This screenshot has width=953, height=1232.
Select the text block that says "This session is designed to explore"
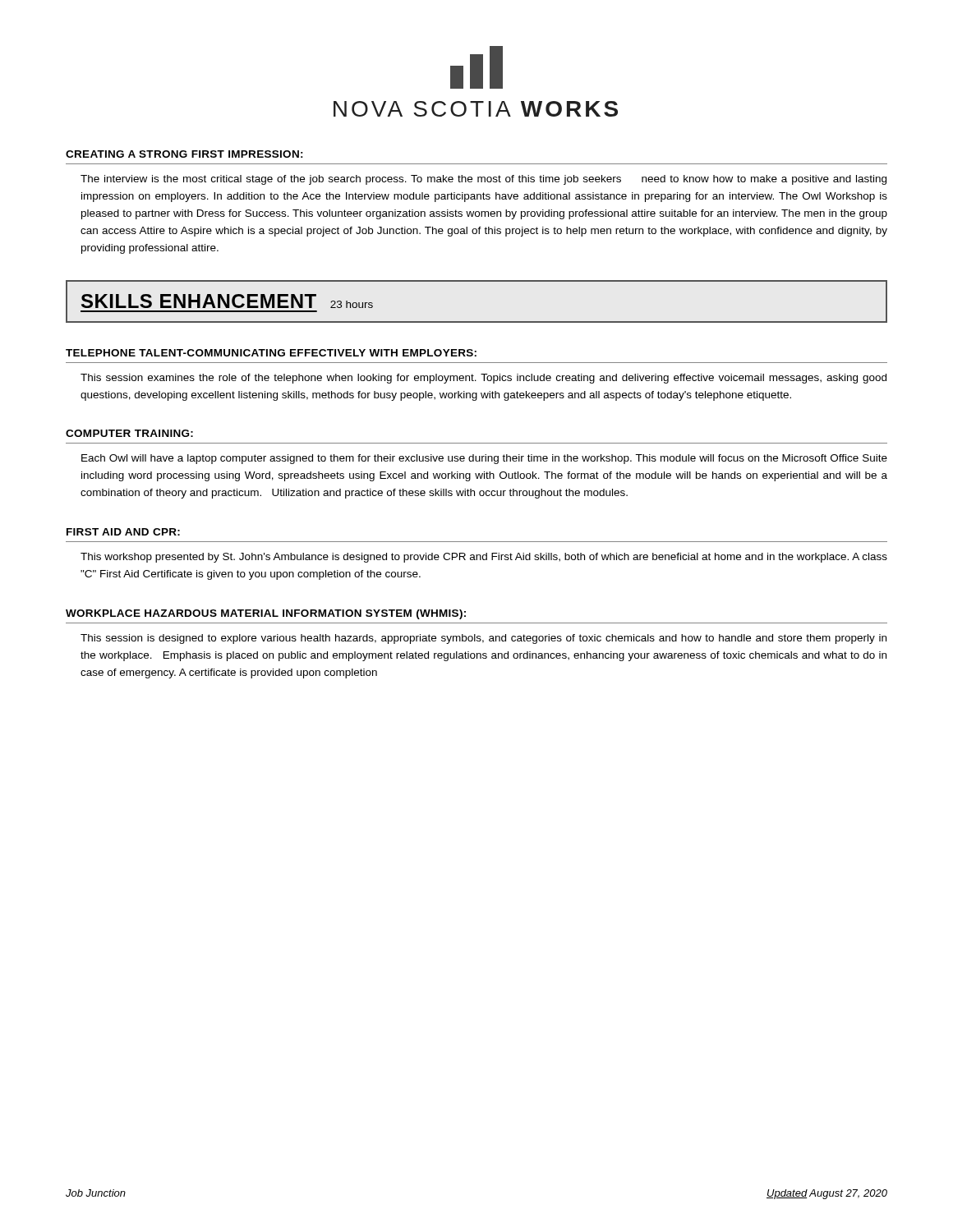[484, 655]
